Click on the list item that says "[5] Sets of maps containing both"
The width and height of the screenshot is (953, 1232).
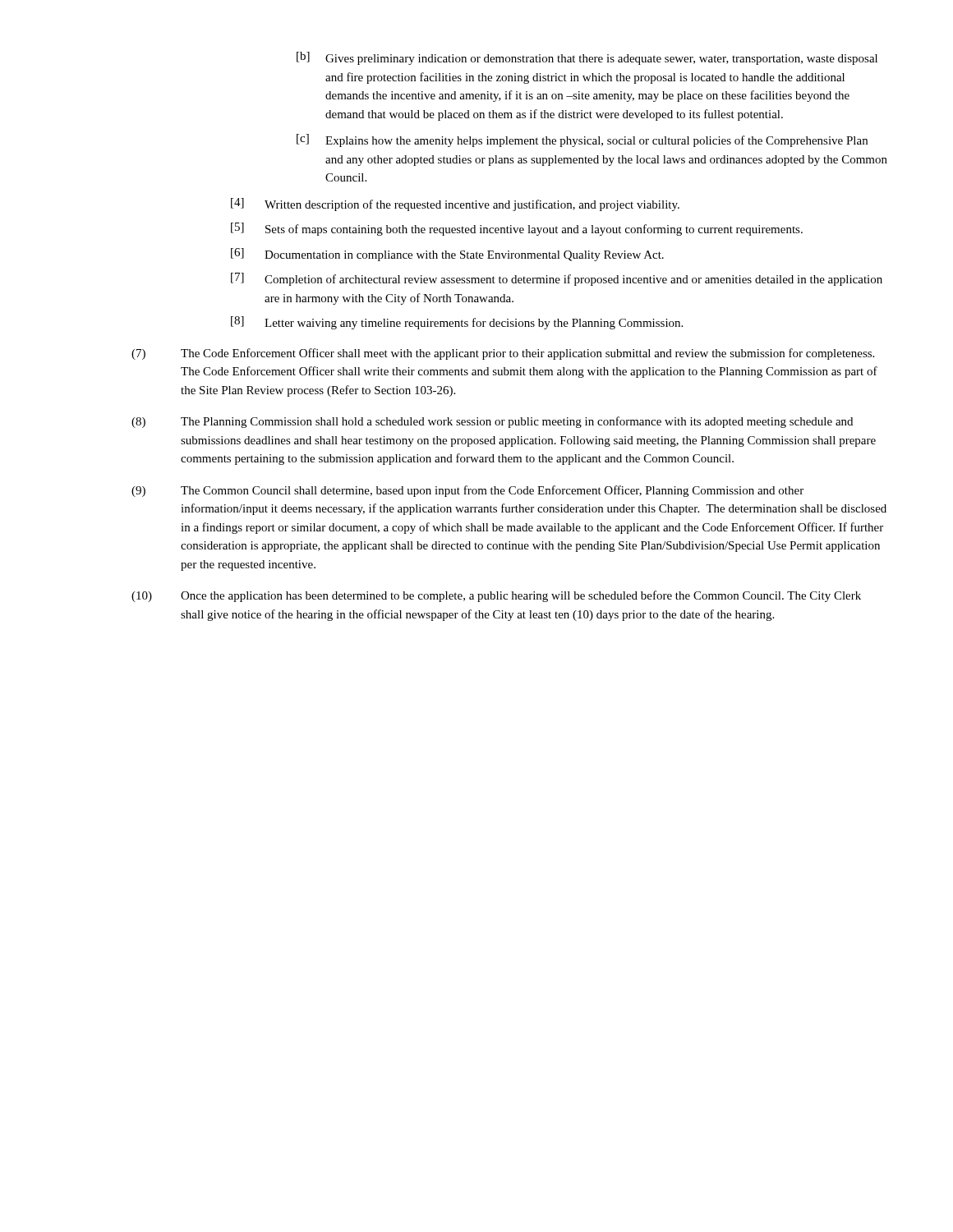click(x=559, y=229)
